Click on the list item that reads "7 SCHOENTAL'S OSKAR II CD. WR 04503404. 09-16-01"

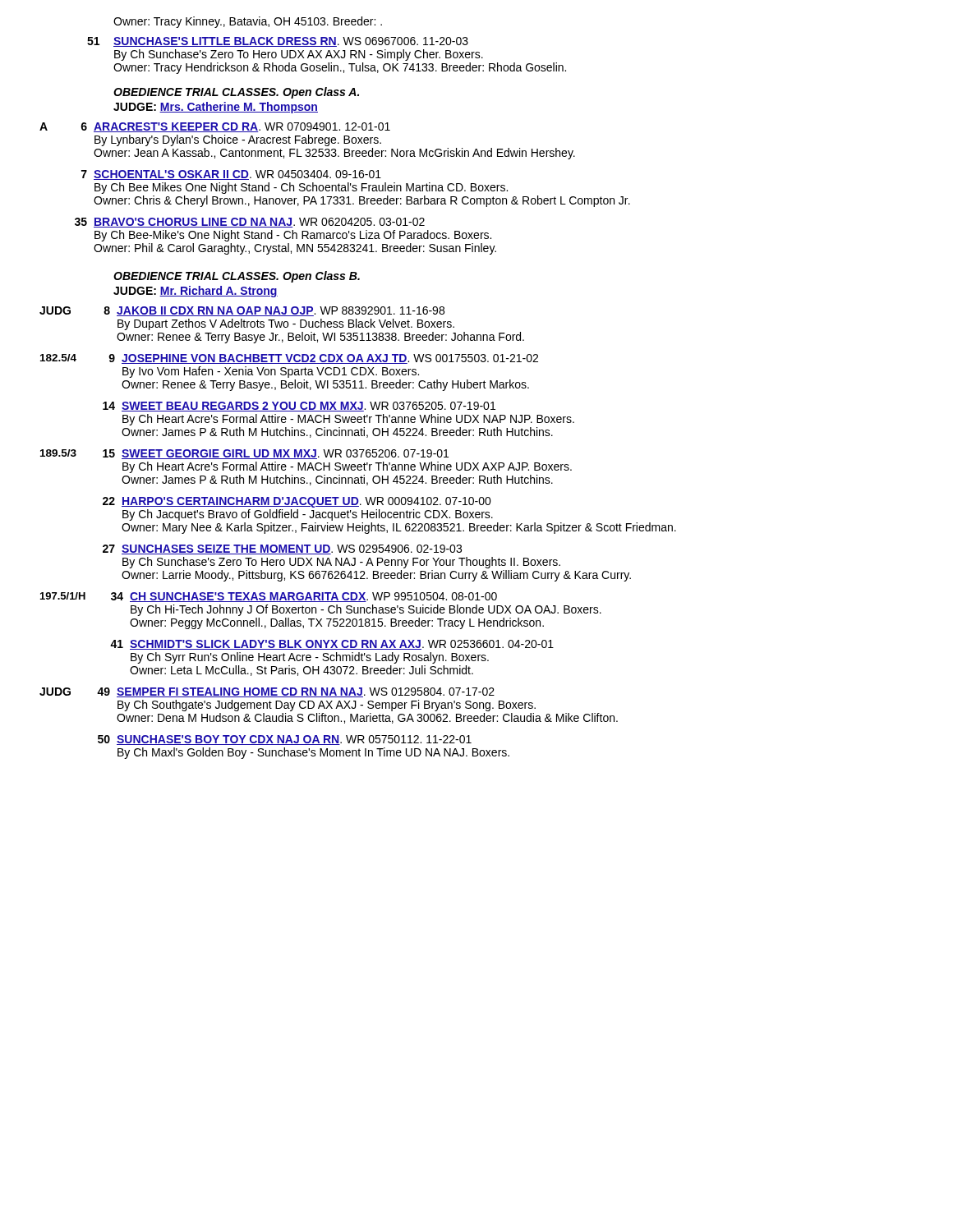476,187
